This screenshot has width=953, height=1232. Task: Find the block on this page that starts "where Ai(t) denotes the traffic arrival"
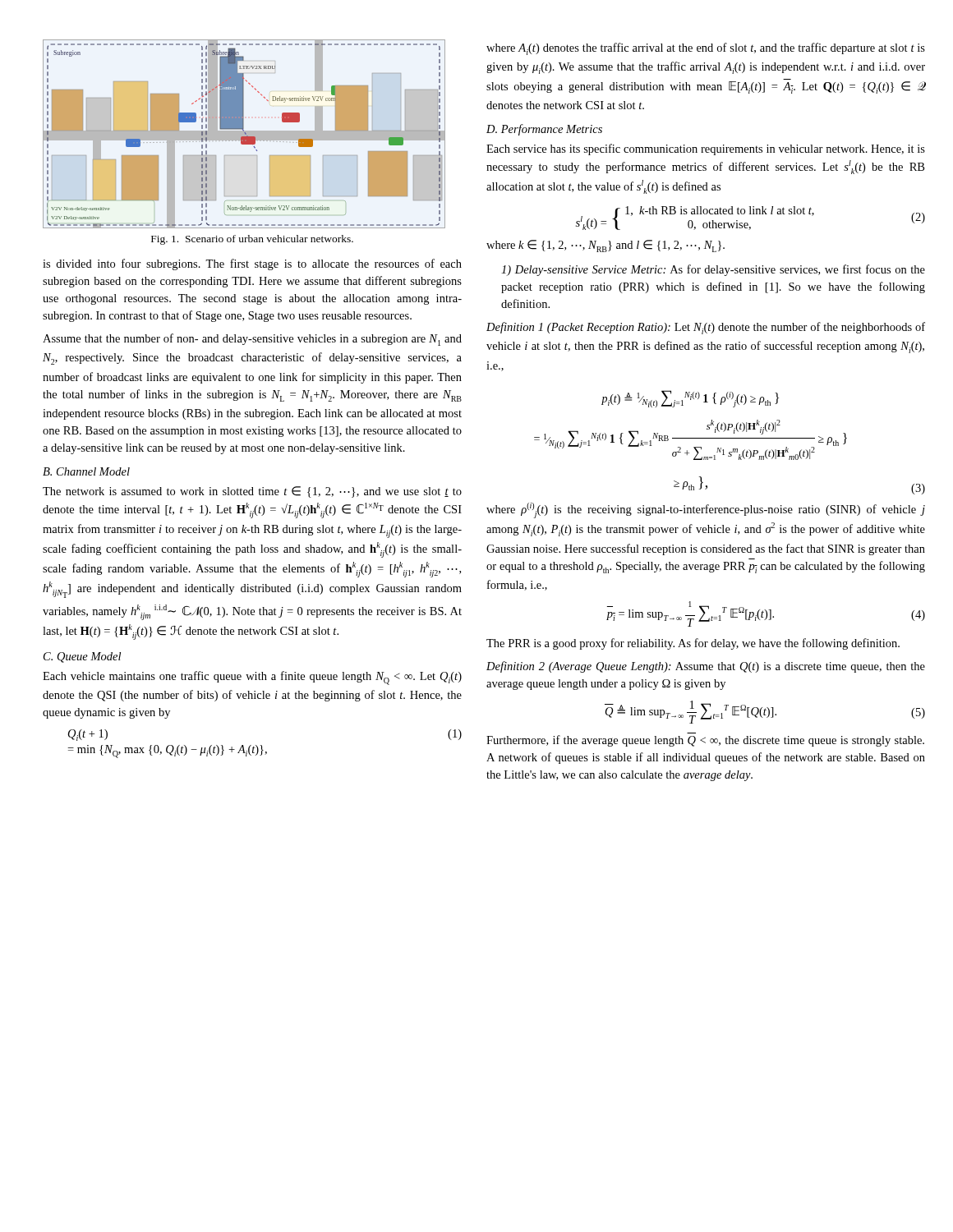coord(706,77)
